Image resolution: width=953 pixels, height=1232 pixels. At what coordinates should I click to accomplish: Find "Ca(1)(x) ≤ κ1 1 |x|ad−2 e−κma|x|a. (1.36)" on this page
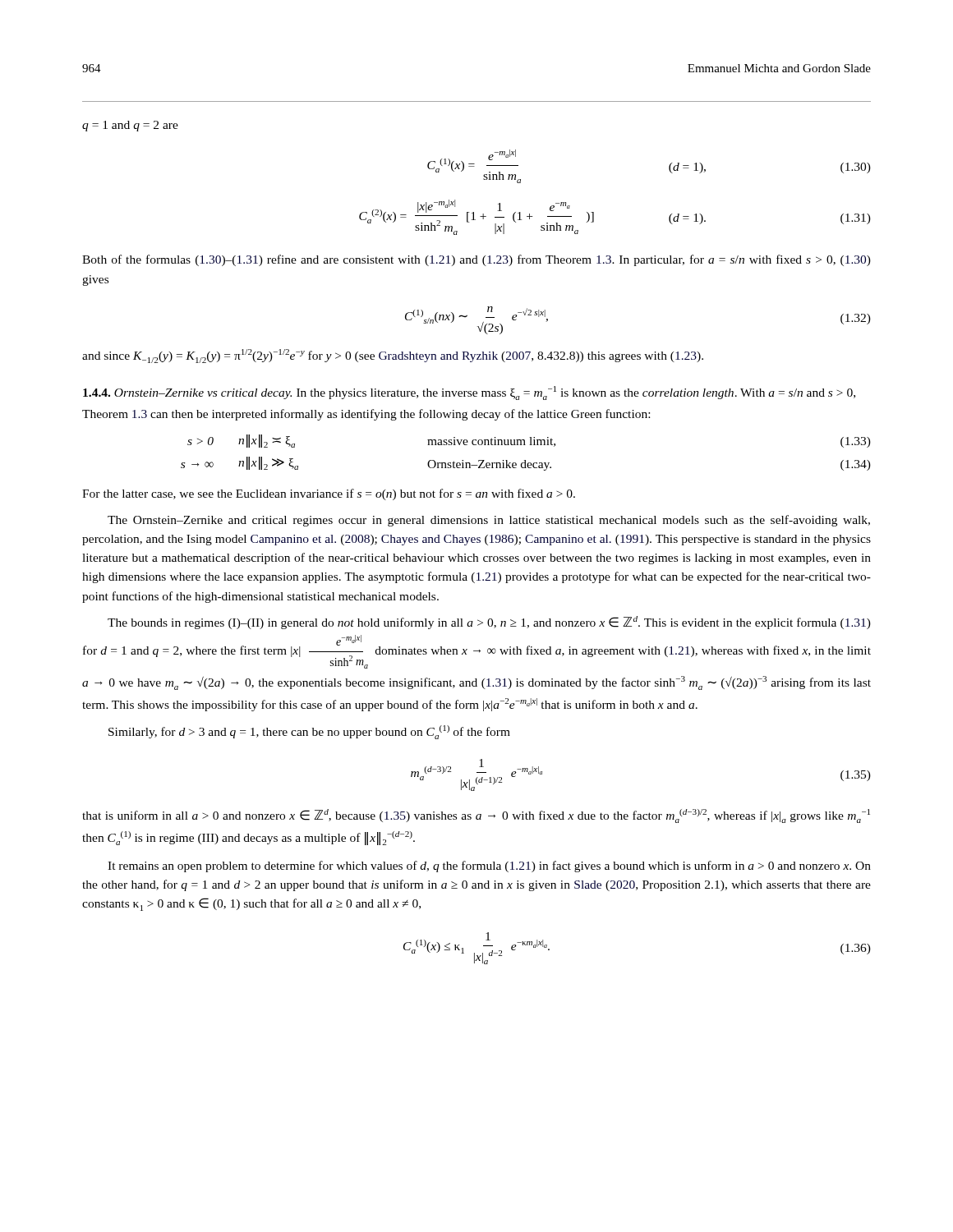coord(476,948)
